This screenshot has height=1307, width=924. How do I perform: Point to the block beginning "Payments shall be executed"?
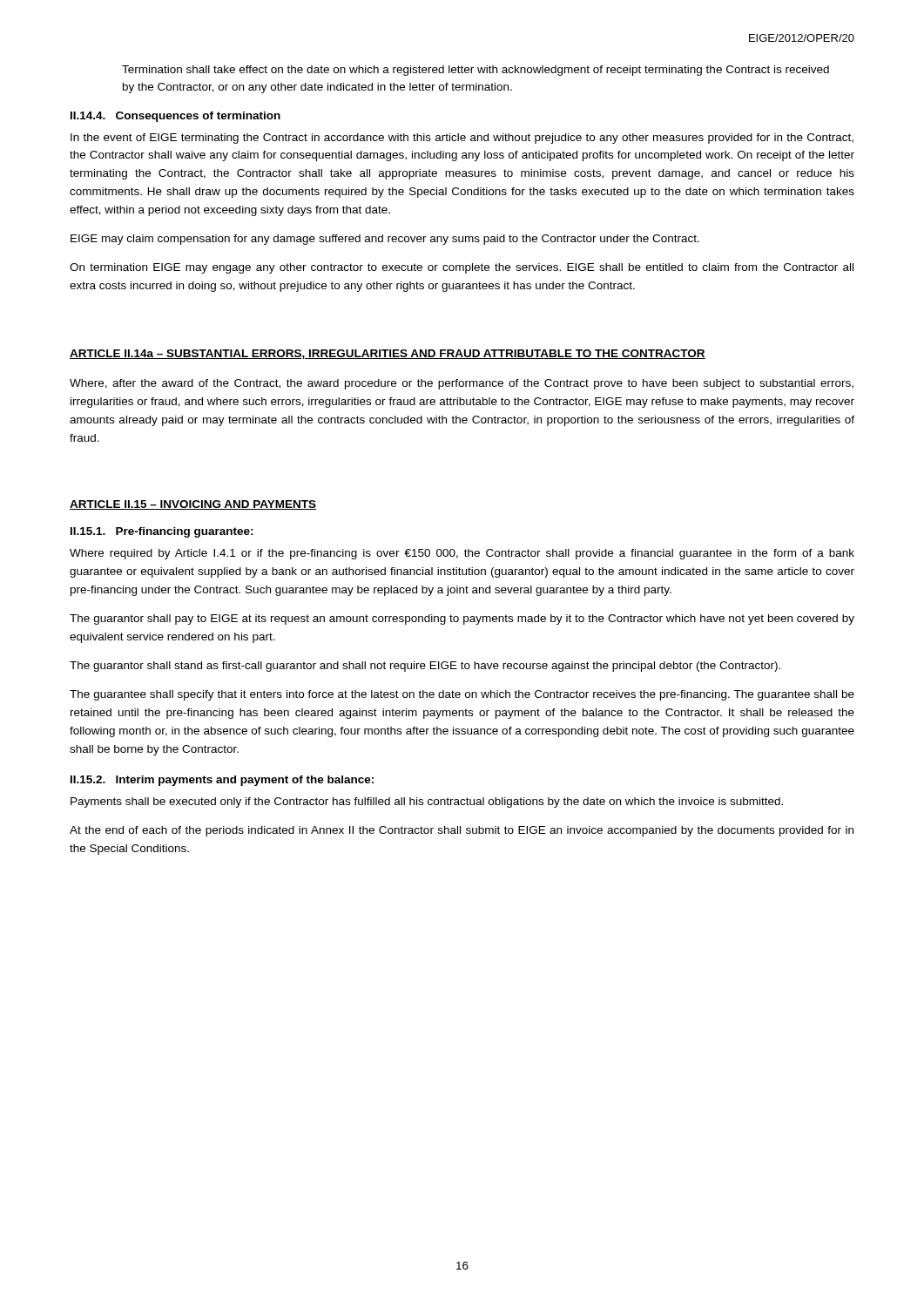pyautogui.click(x=427, y=801)
